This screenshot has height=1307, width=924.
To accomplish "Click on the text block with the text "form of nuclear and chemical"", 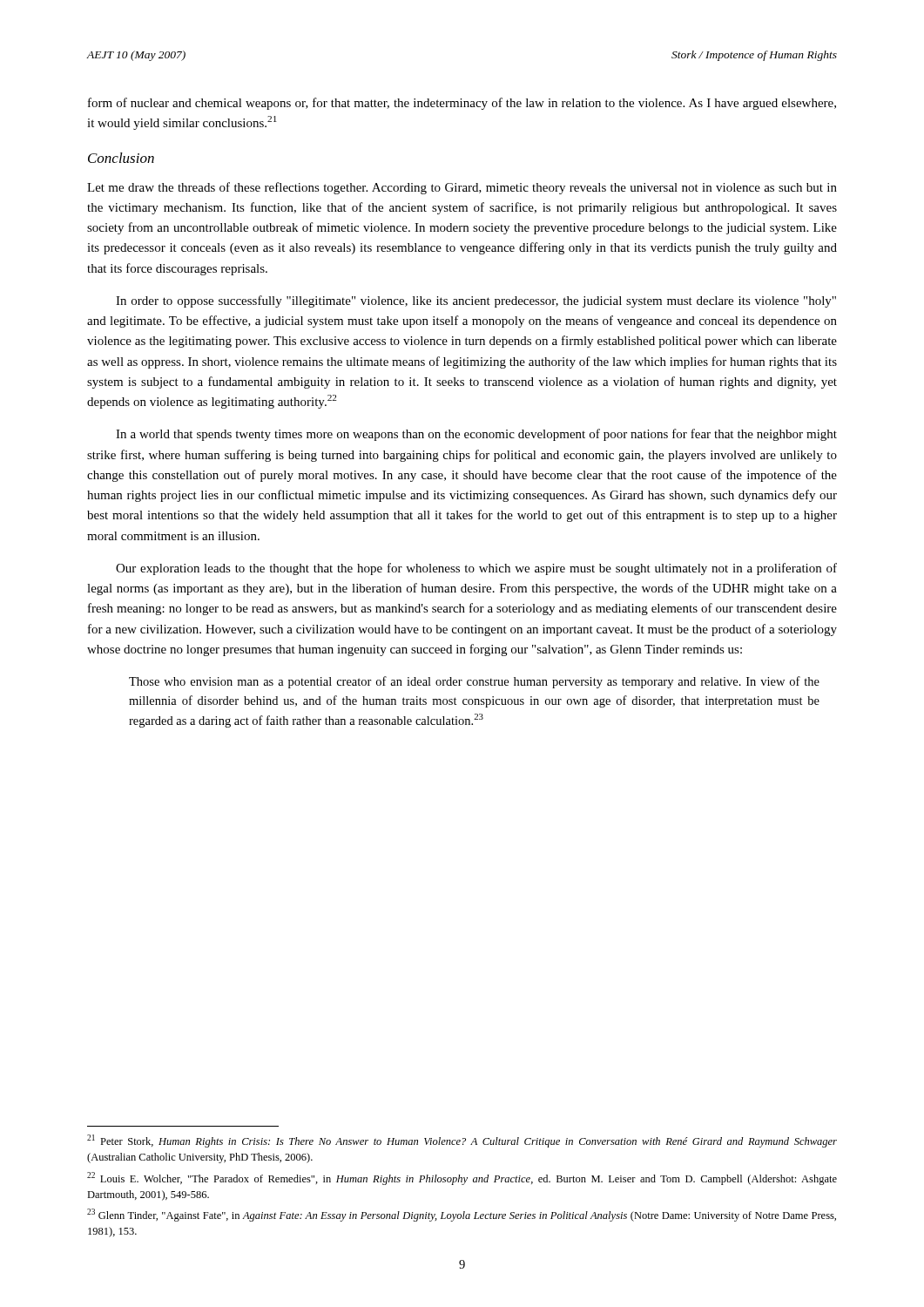I will click(x=462, y=113).
